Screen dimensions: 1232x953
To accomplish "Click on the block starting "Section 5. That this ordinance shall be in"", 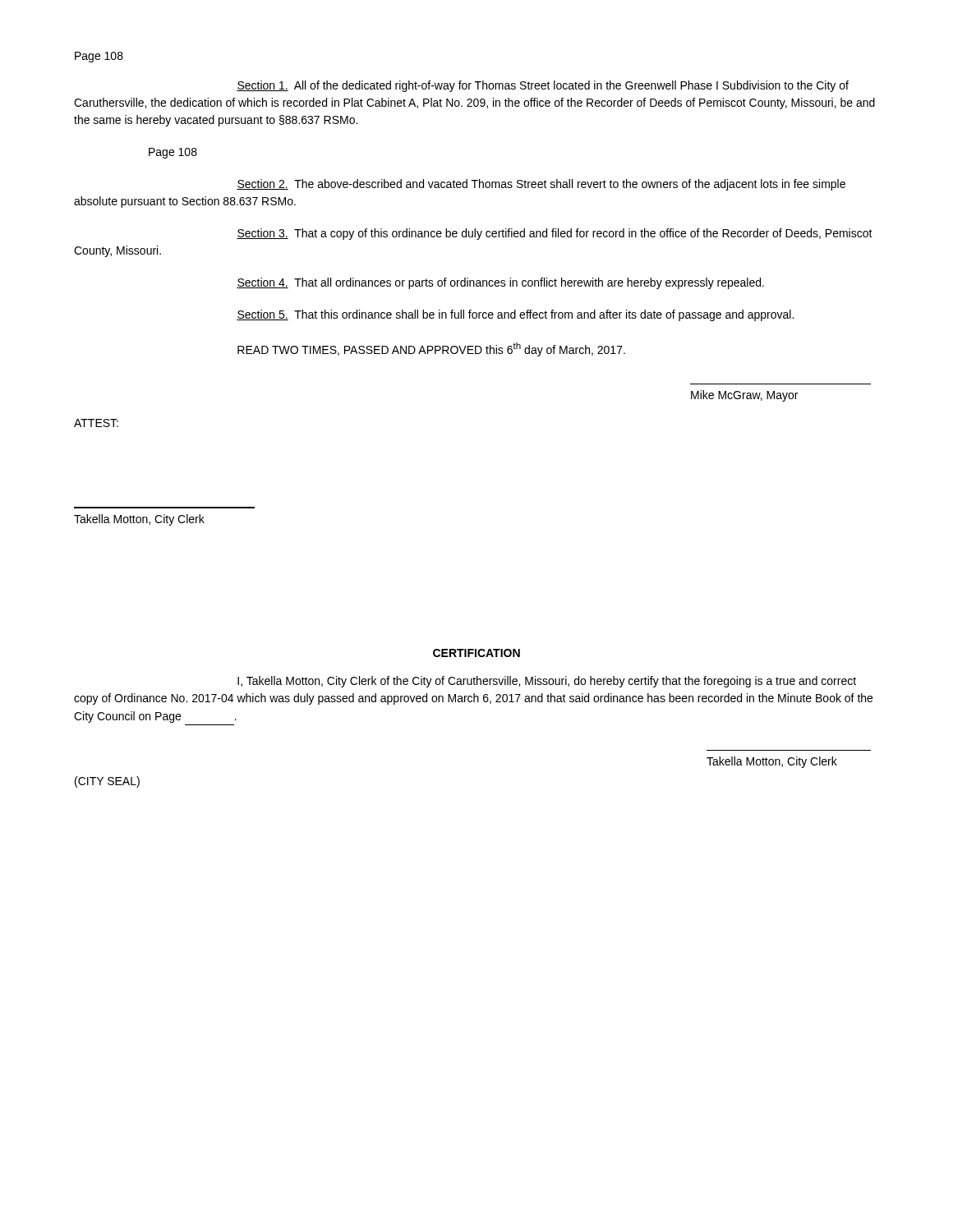I will (x=434, y=315).
